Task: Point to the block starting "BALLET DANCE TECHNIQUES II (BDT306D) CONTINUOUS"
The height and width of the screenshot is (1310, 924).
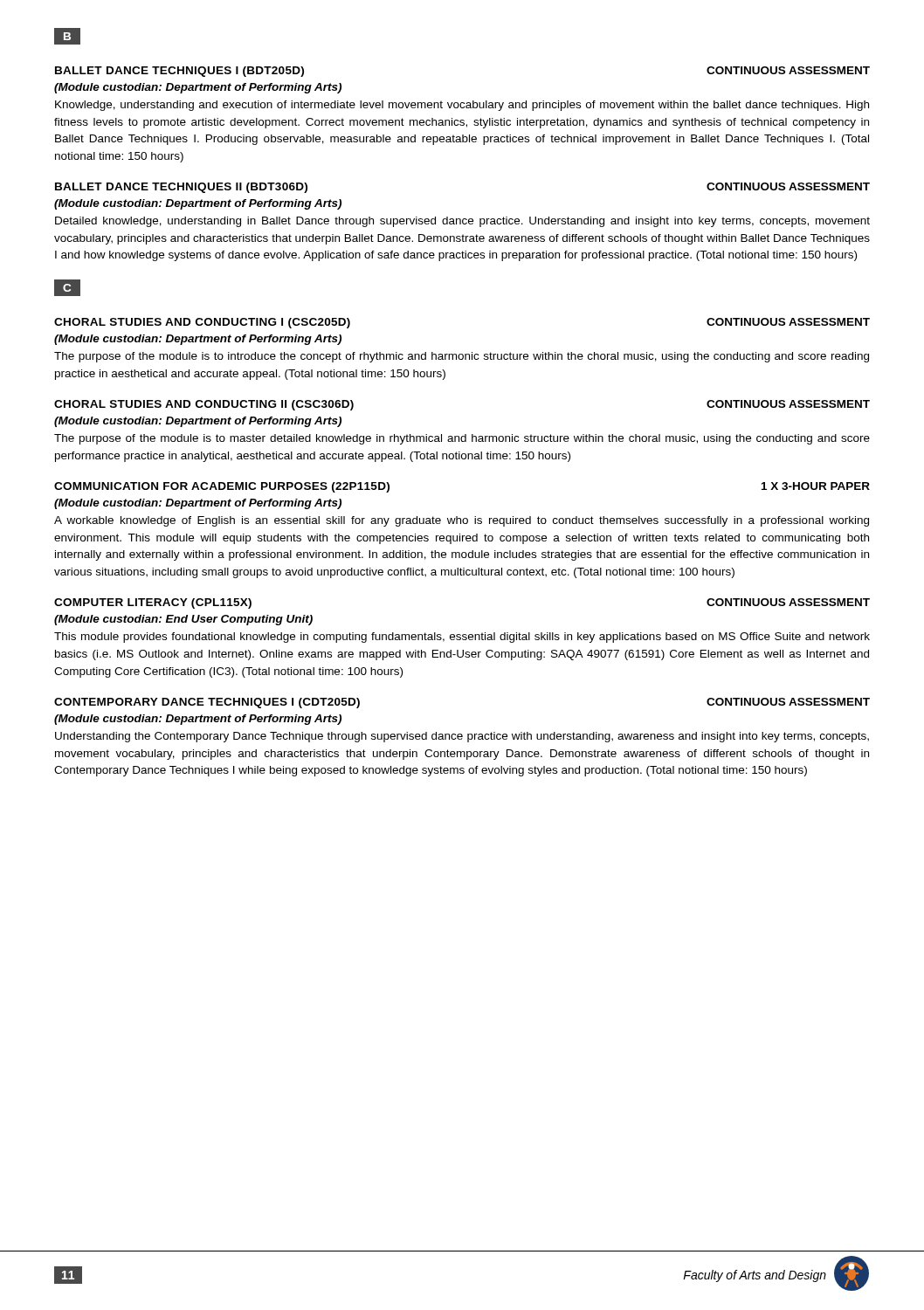Action: tap(180, 186)
